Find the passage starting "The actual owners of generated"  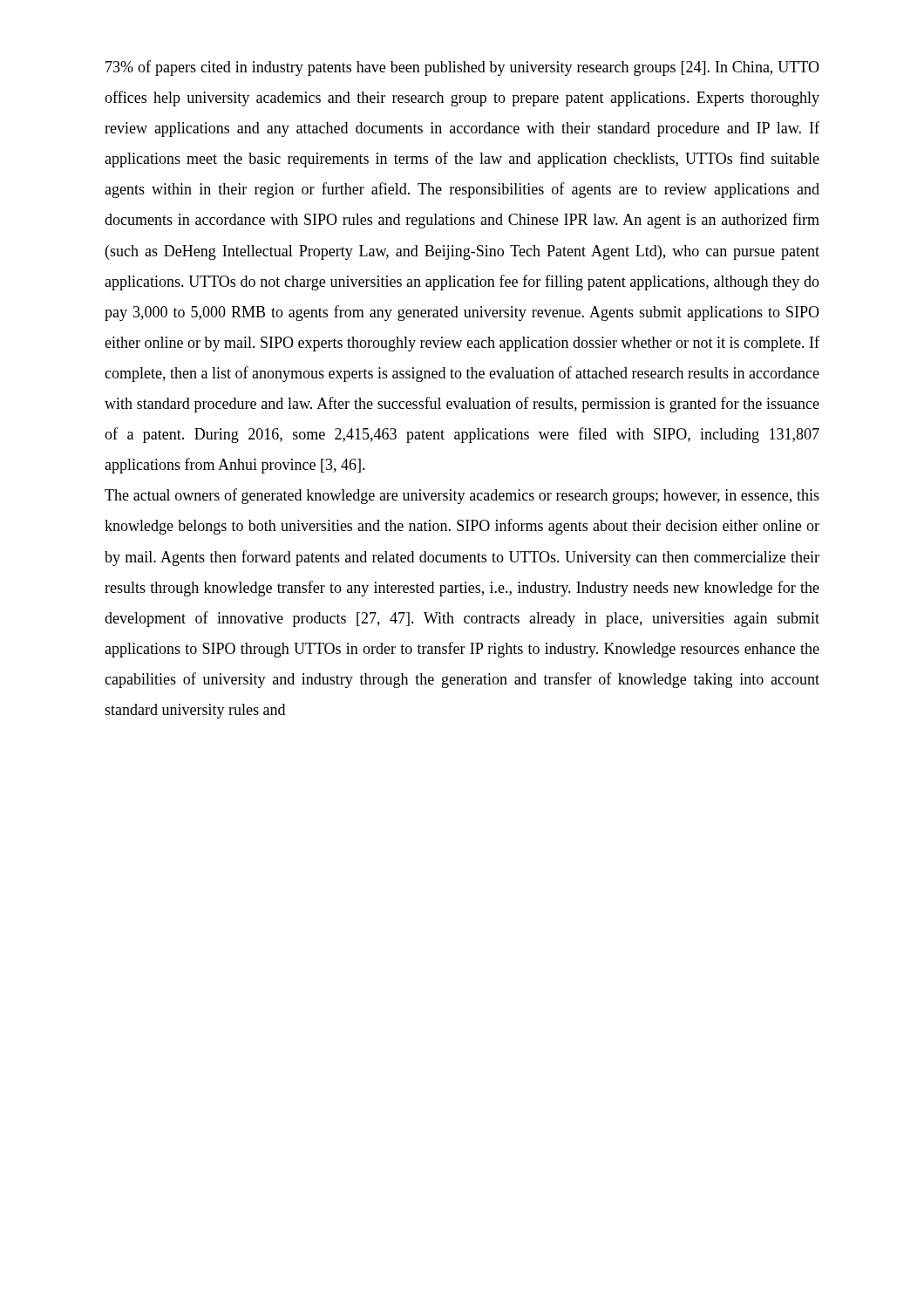[462, 603]
